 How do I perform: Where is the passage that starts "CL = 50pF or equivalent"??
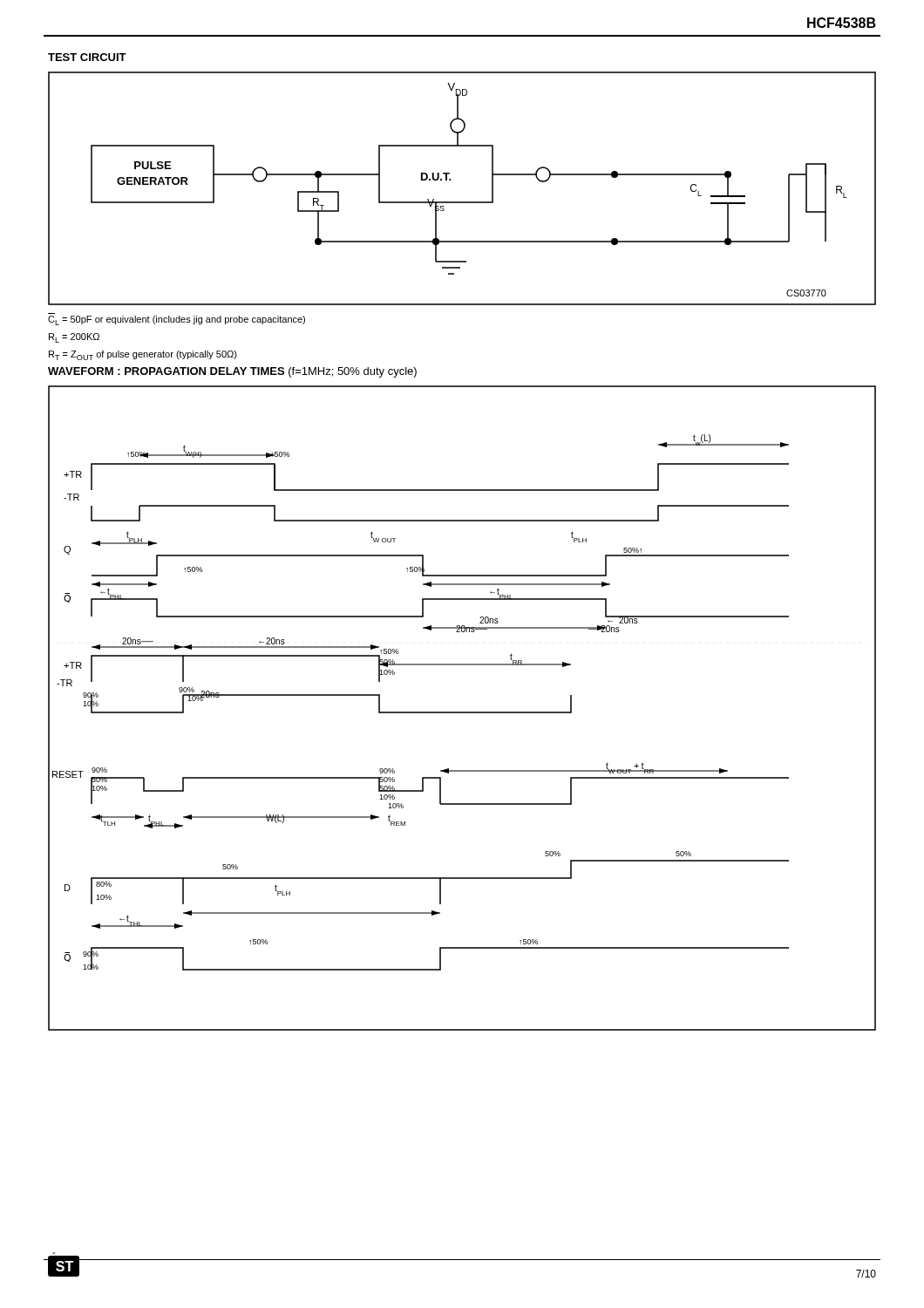tap(177, 320)
